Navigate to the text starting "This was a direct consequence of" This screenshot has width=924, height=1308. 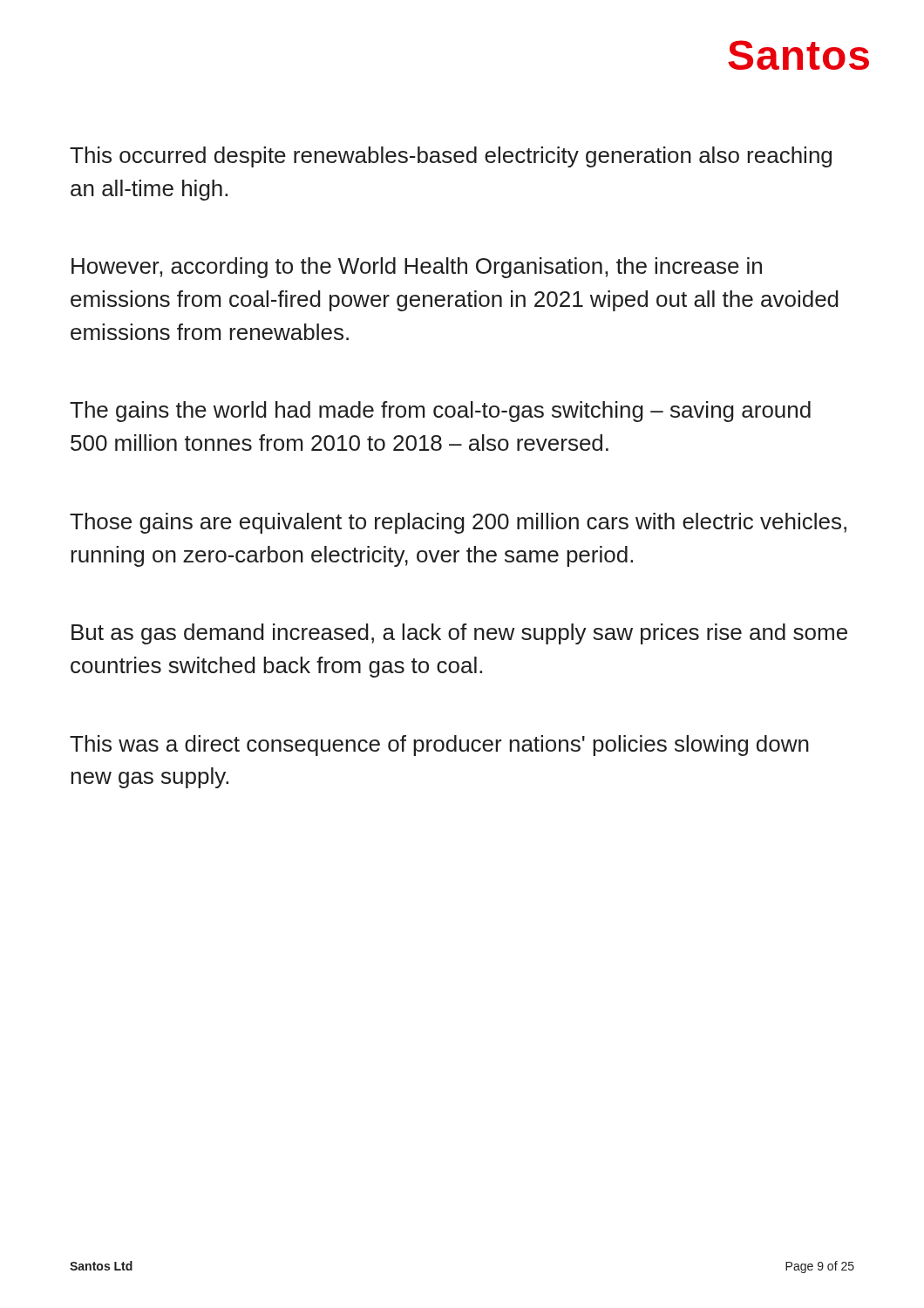(440, 760)
